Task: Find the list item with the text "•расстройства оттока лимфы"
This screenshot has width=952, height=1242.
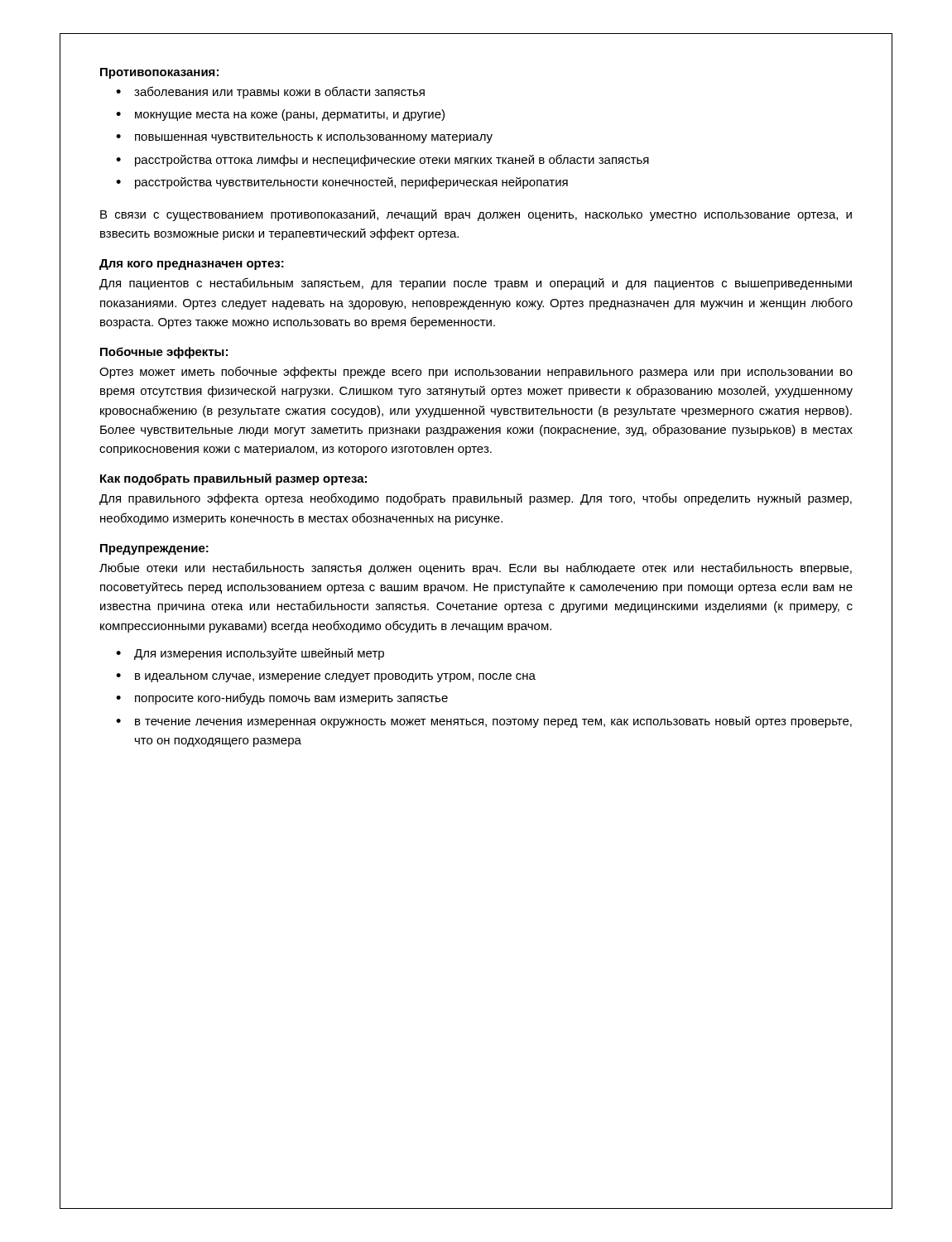Action: click(x=484, y=160)
